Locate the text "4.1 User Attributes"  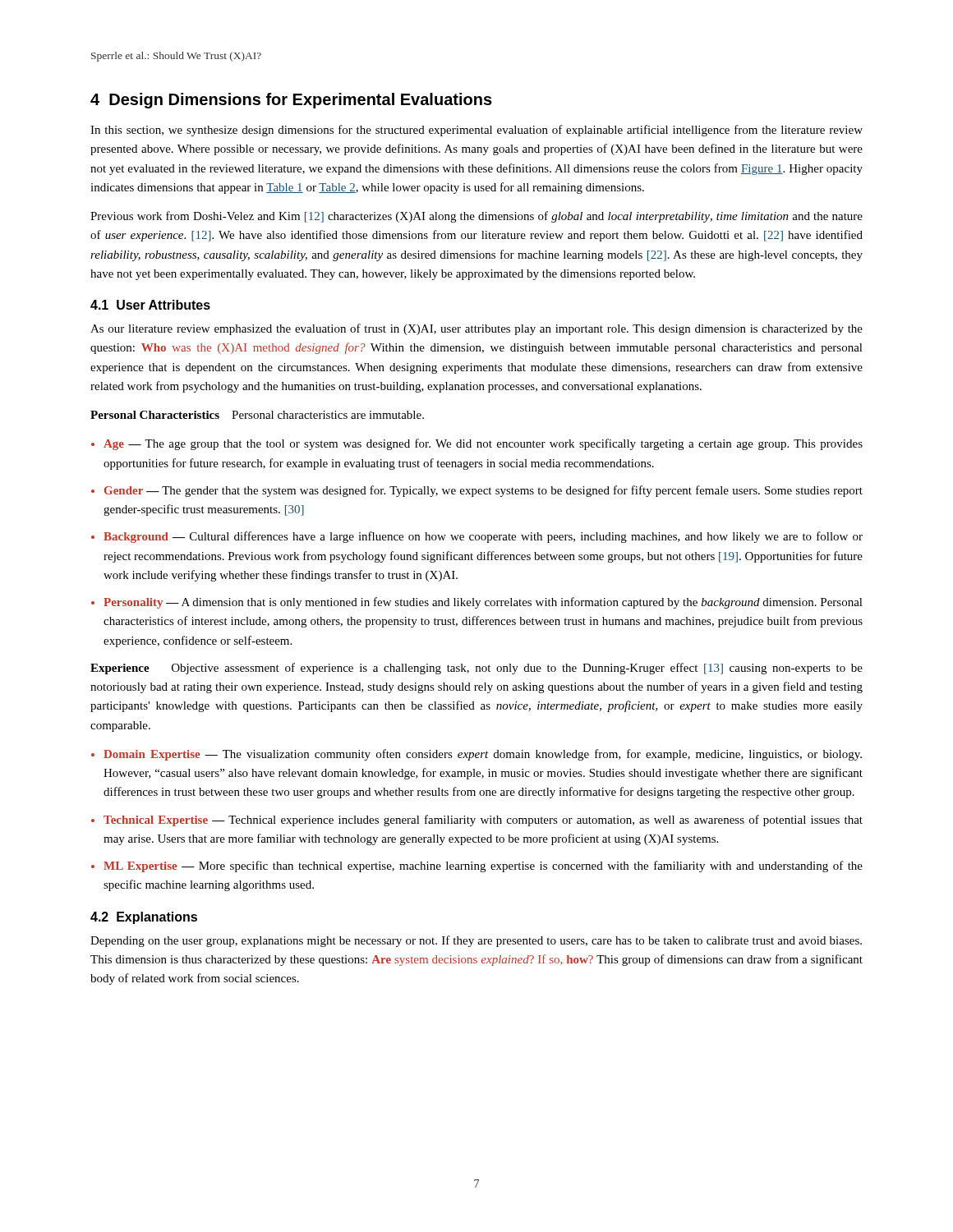150,305
